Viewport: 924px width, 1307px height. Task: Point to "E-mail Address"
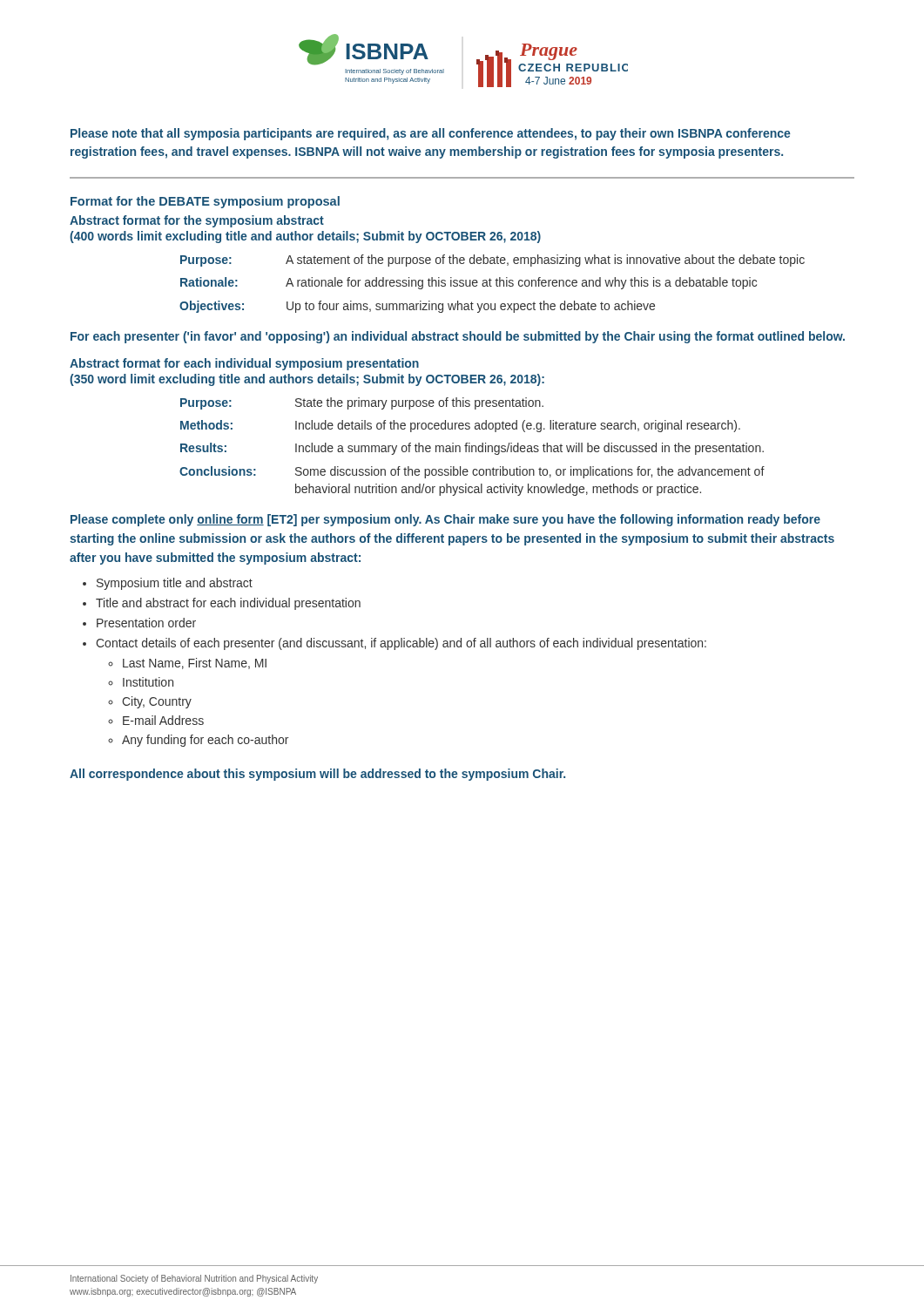pos(163,720)
